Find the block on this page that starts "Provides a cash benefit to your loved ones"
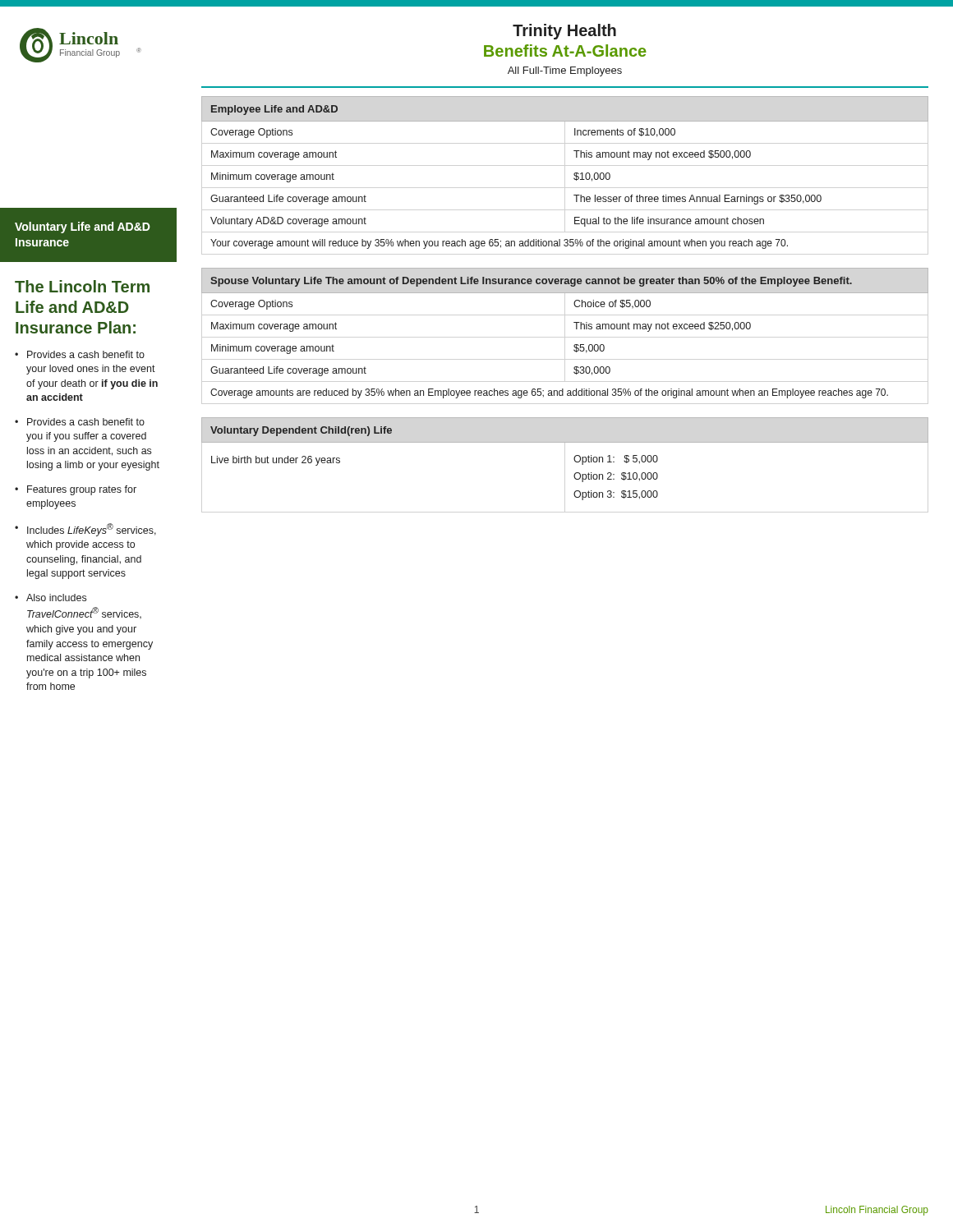Viewport: 953px width, 1232px height. (92, 376)
